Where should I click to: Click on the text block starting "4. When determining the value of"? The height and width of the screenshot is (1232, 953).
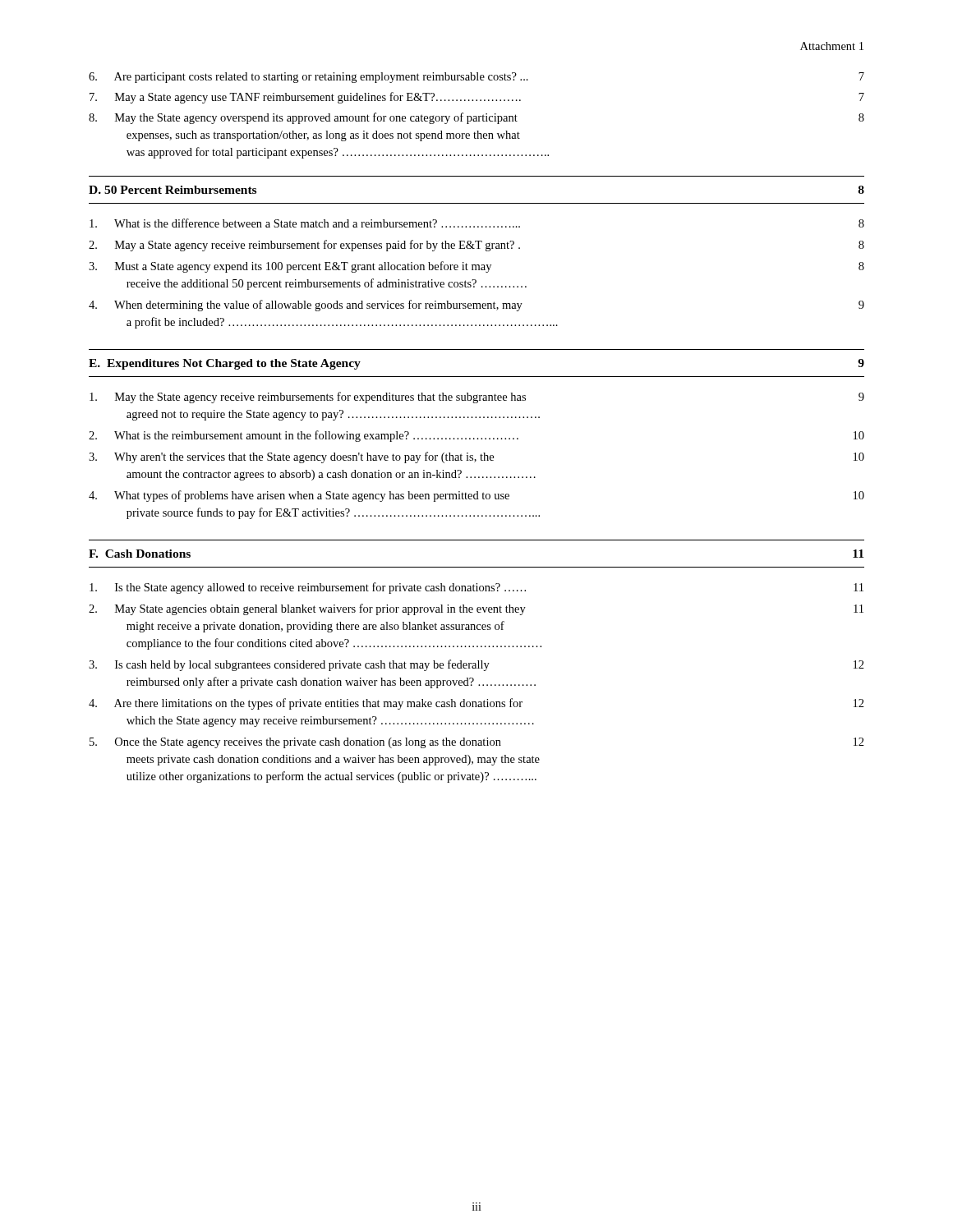tap(476, 314)
